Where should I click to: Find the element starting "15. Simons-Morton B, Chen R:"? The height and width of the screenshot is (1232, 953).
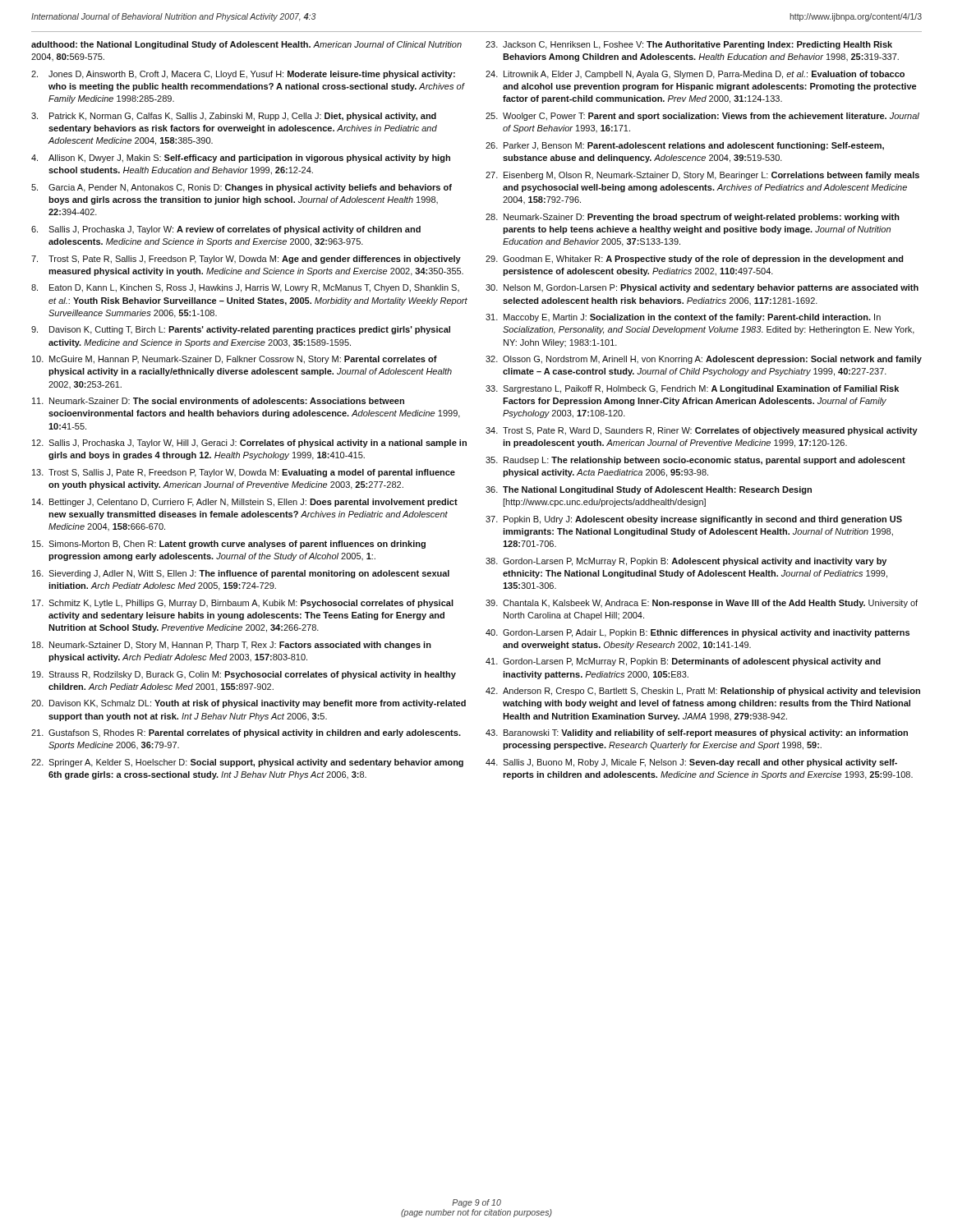click(249, 550)
